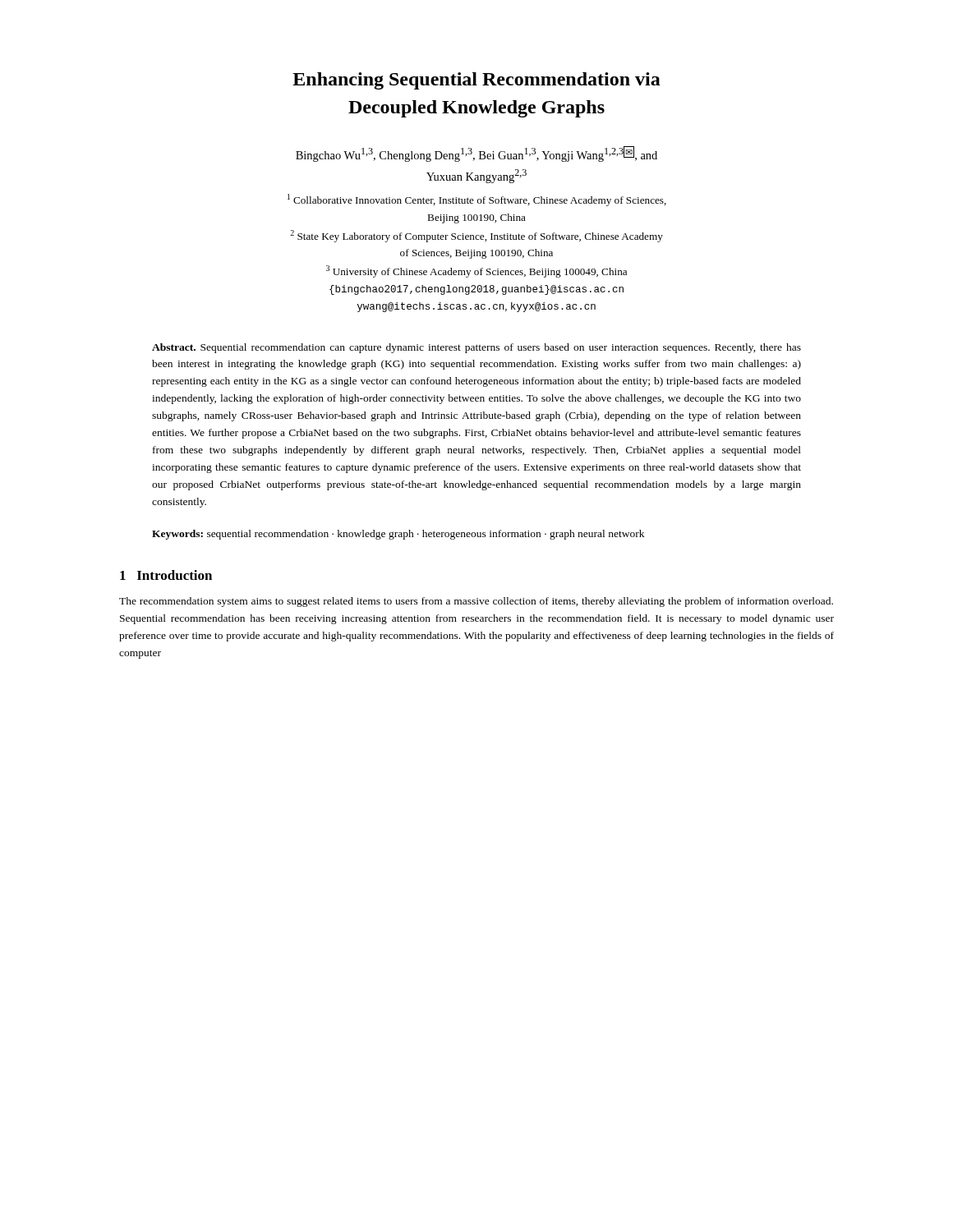
Task: Select the passage starting "Keywords: sequential recommendation ·"
Action: pyautogui.click(x=398, y=533)
